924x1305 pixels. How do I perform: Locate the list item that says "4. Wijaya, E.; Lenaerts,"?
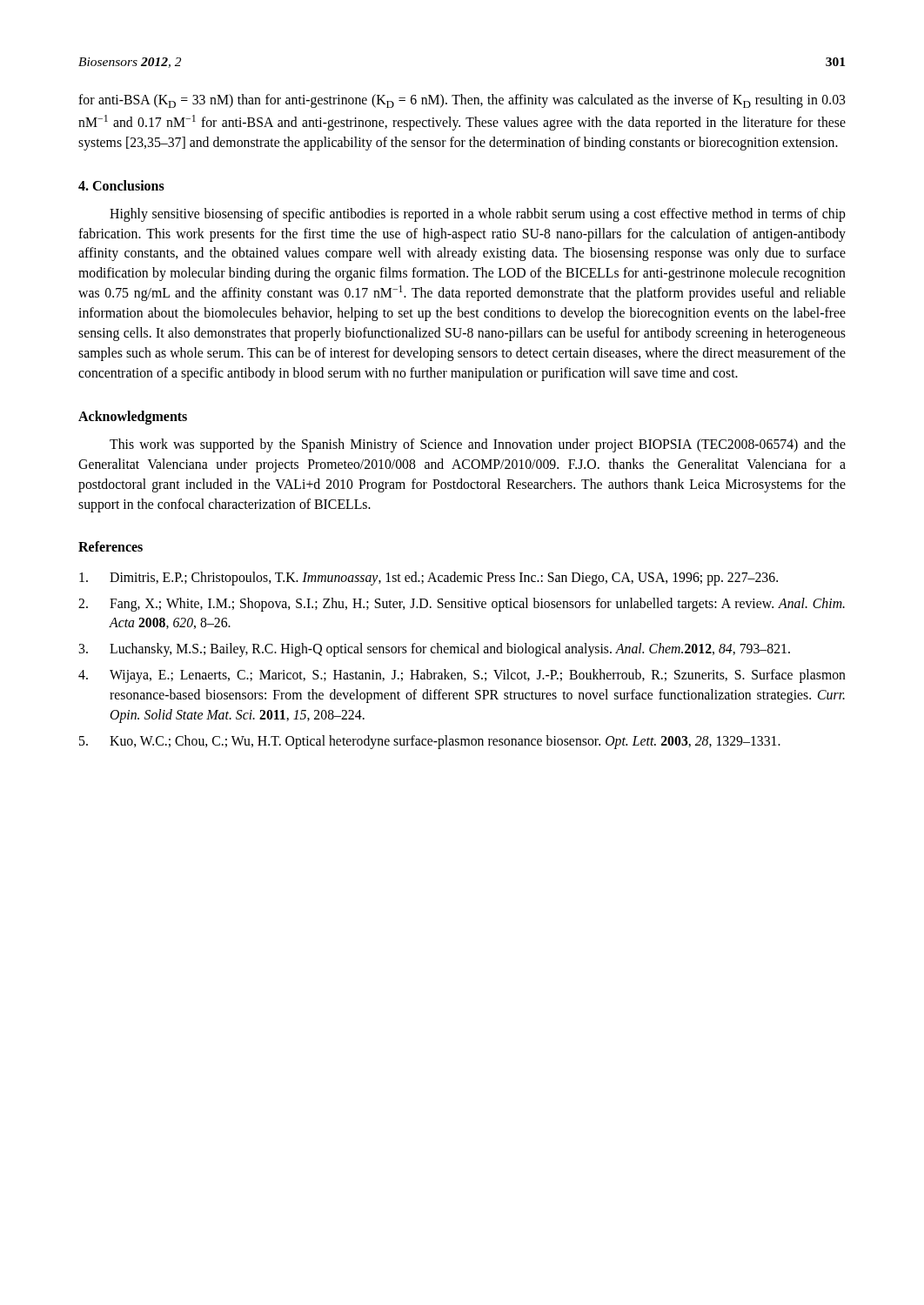coord(462,696)
